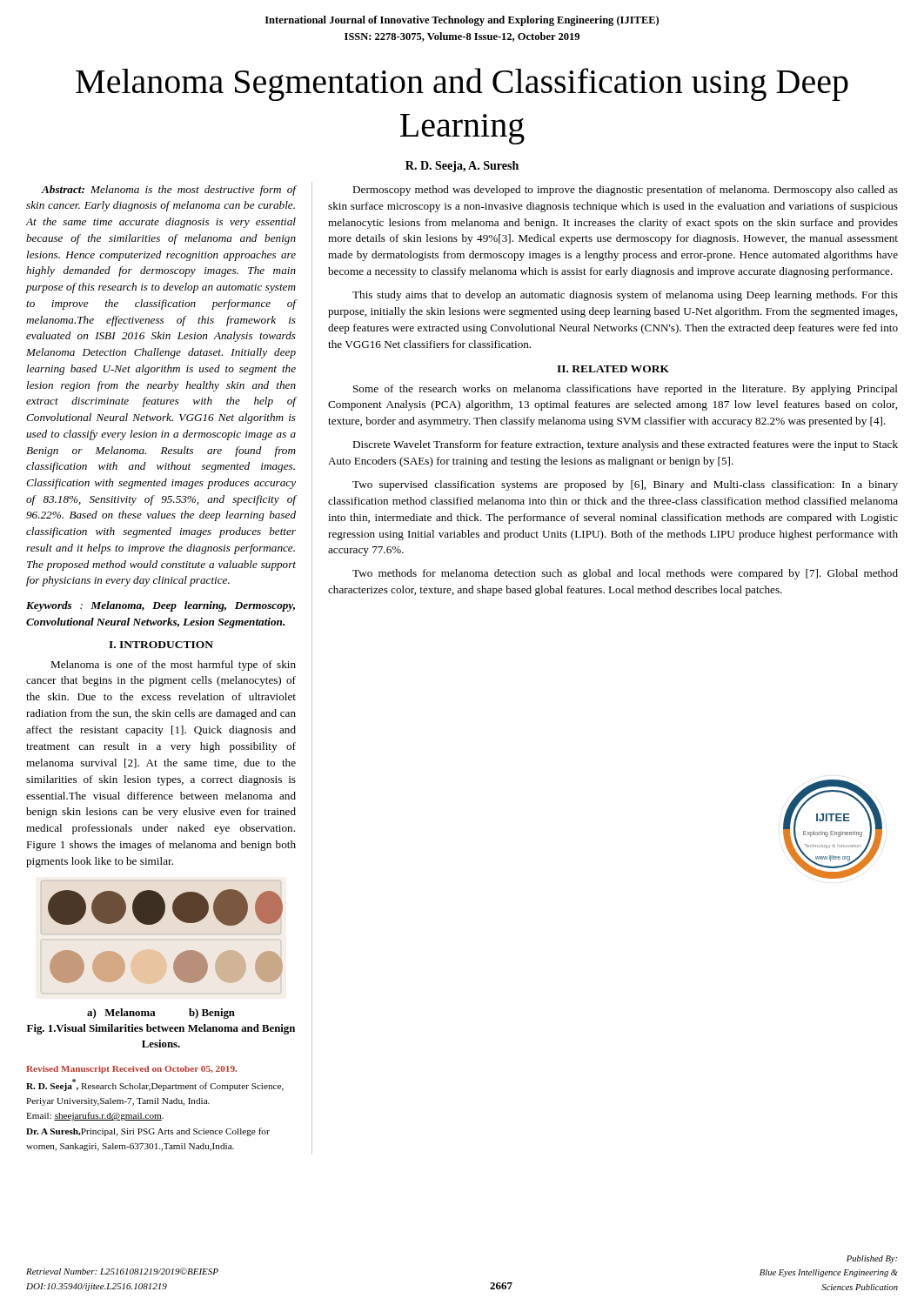Click on the photo
Screen dimensions: 1305x924
point(161,940)
